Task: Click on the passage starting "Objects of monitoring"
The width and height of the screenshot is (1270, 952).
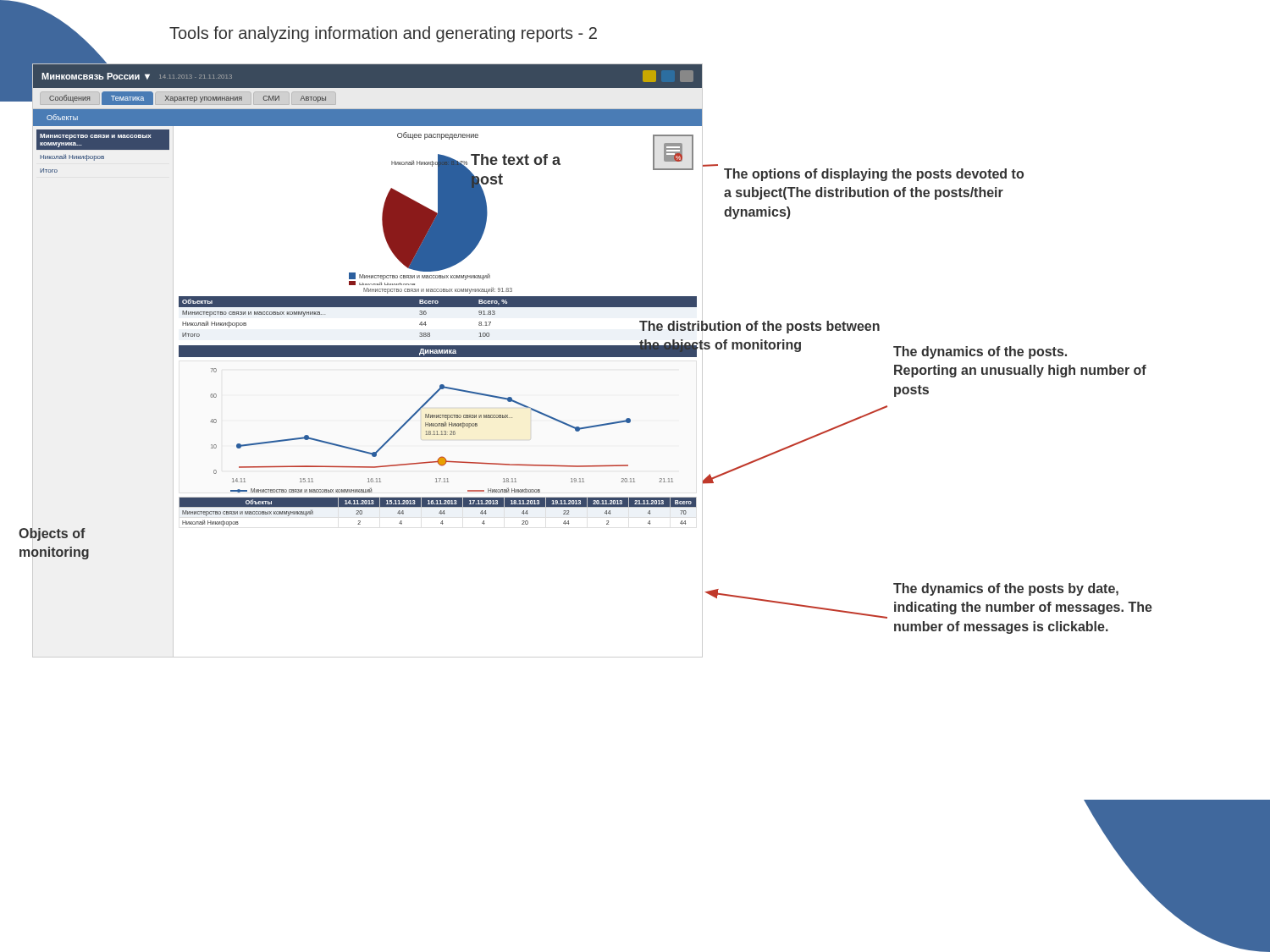Action: [54, 543]
